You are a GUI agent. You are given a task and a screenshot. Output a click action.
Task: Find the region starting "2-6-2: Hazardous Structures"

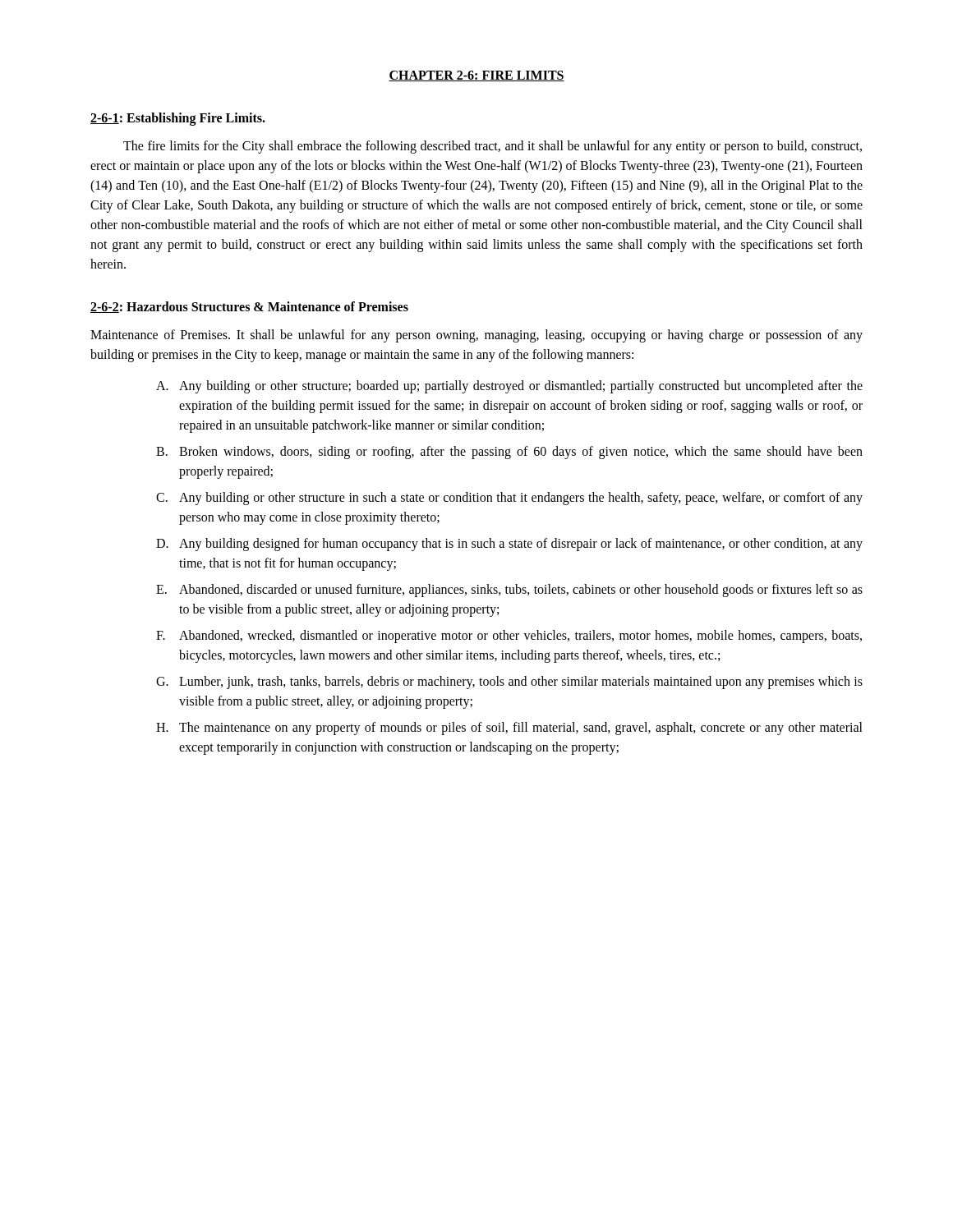(249, 307)
